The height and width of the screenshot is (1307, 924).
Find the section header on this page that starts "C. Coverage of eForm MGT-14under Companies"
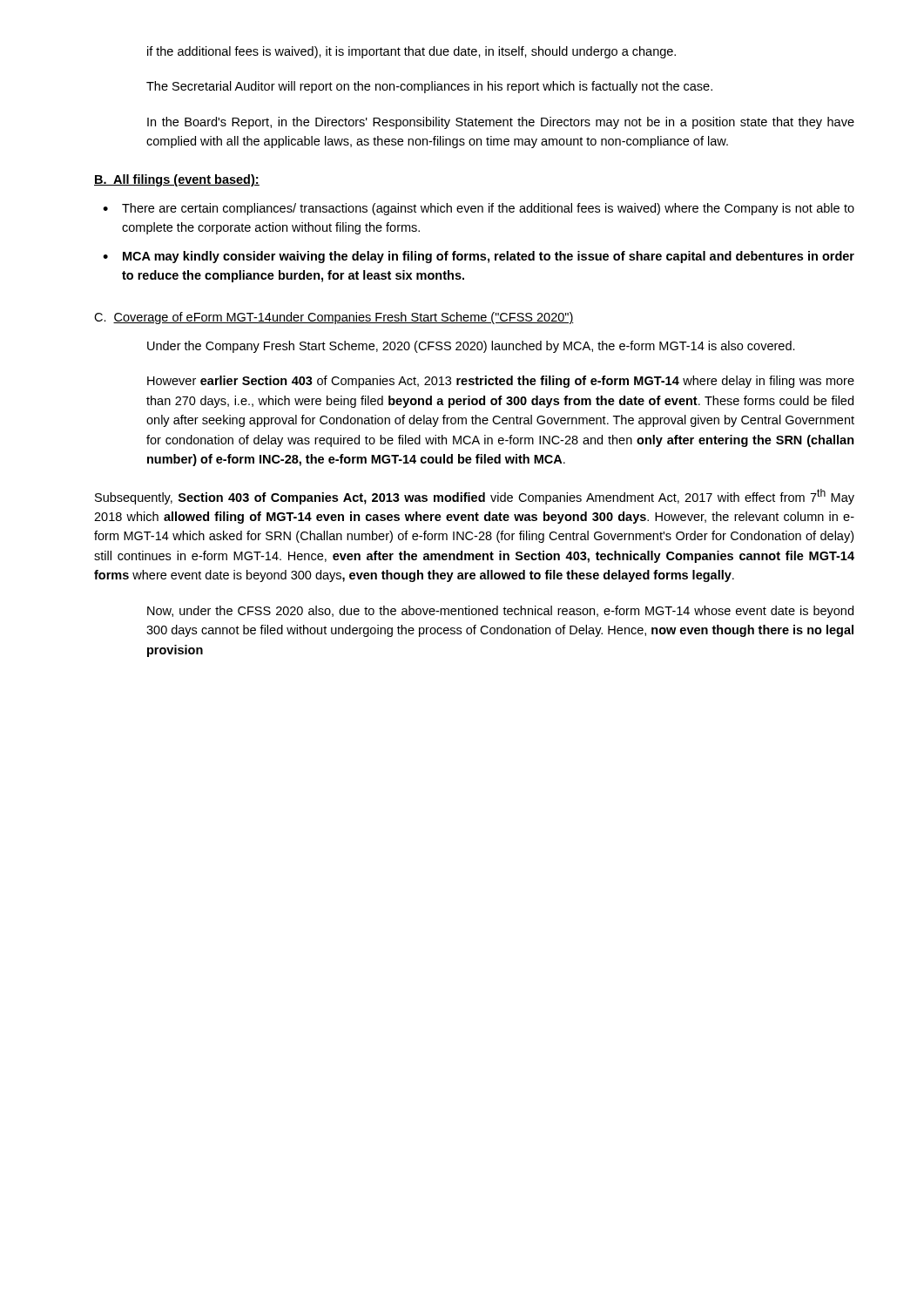334,317
